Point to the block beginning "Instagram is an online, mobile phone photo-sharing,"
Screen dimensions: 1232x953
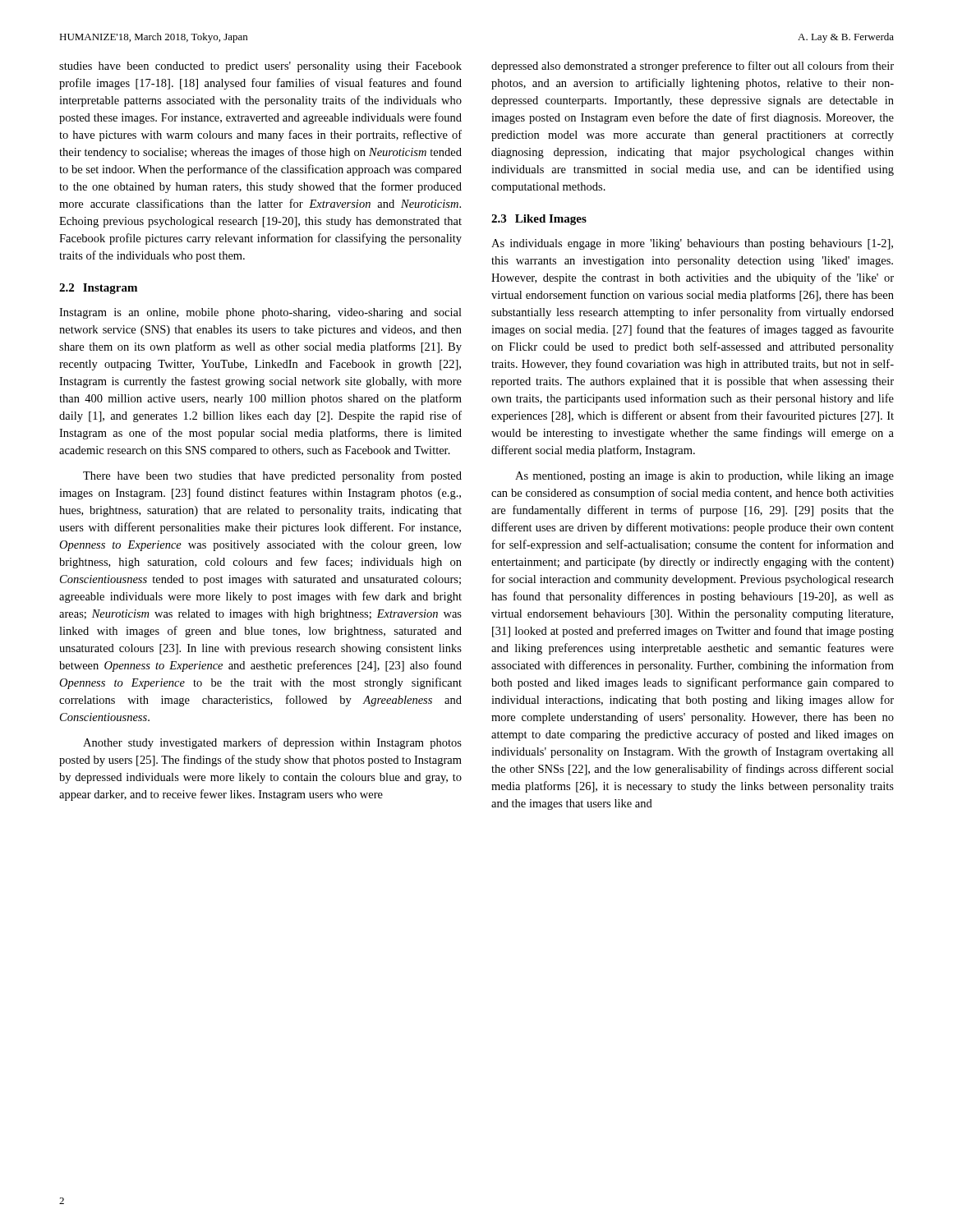coord(260,381)
